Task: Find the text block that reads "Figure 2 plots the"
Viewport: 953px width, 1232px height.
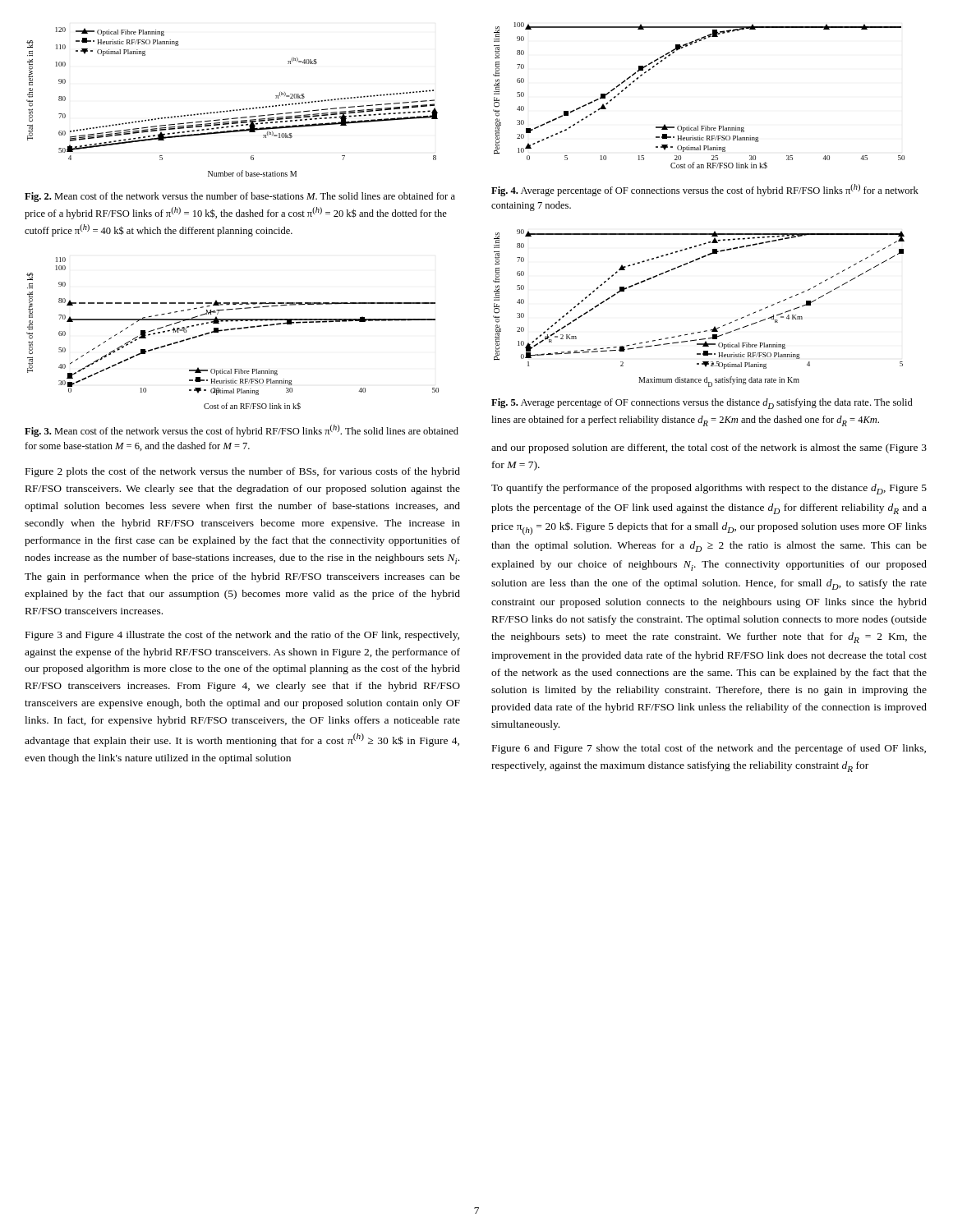Action: click(242, 541)
